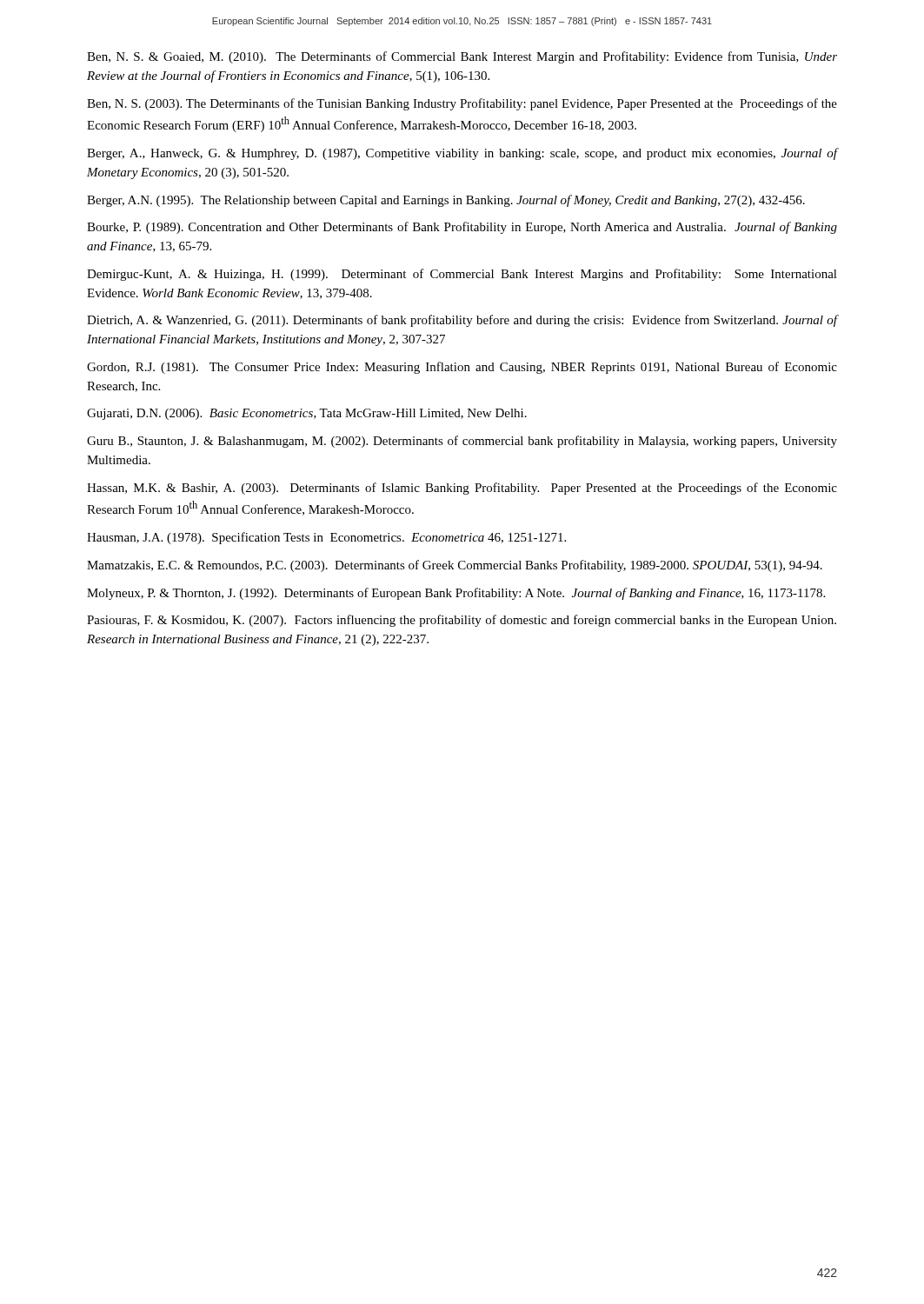Point to the region starting "Gordon, R.J. (1981). The Consumer"

[x=462, y=376]
